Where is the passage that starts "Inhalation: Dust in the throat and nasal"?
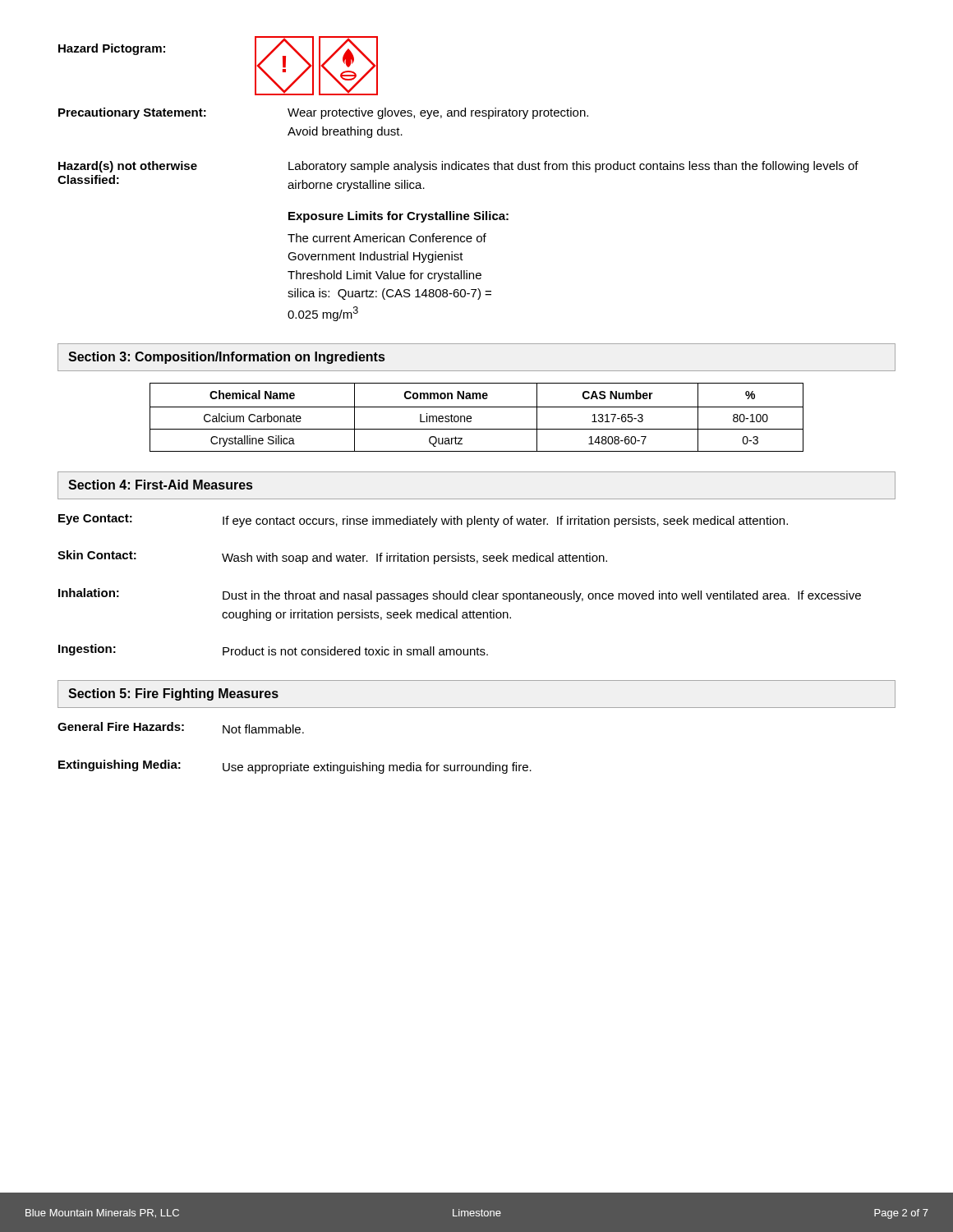Screen dimensions: 1232x953 coord(476,604)
